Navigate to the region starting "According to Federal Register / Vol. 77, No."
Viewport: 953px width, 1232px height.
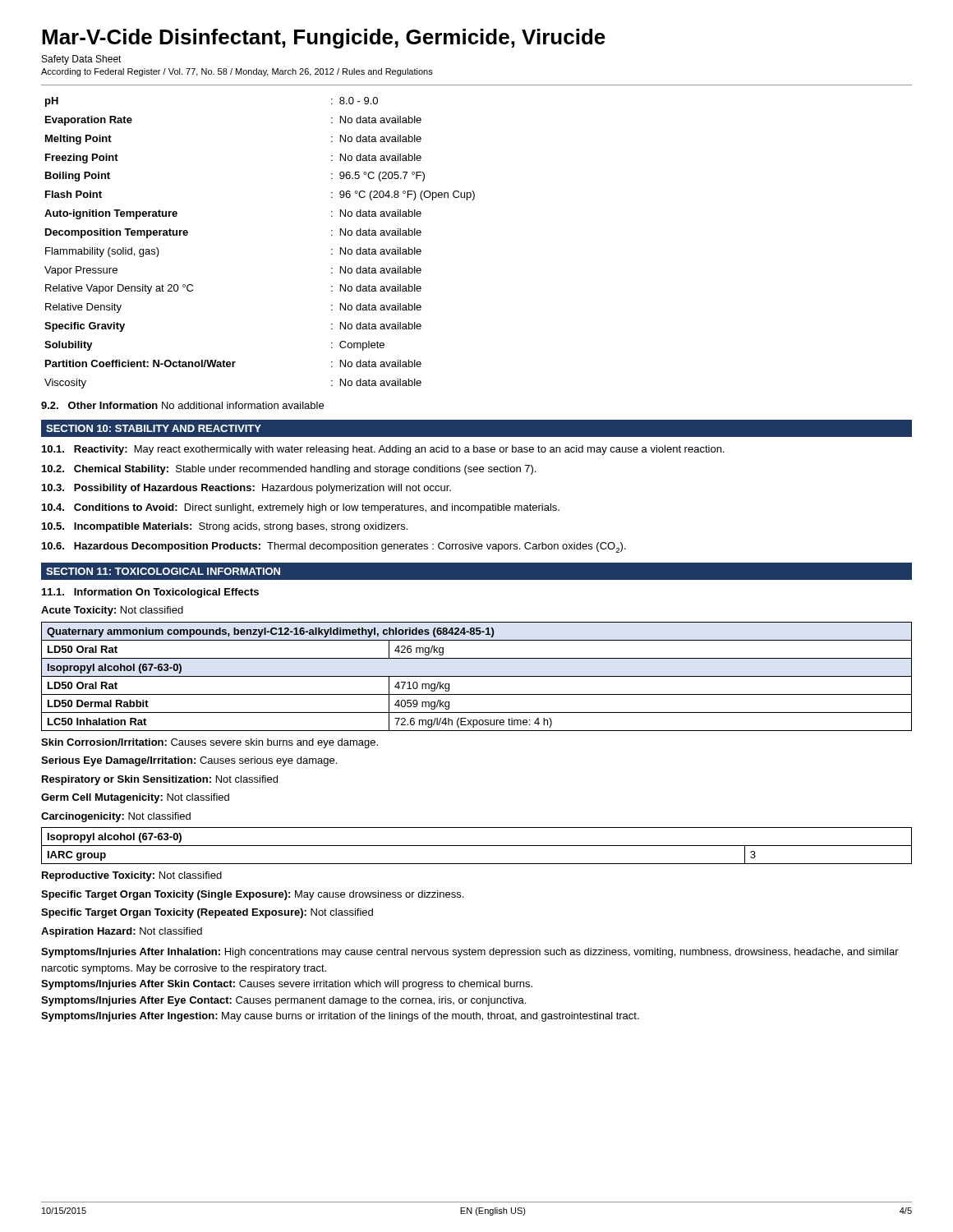pyautogui.click(x=237, y=72)
